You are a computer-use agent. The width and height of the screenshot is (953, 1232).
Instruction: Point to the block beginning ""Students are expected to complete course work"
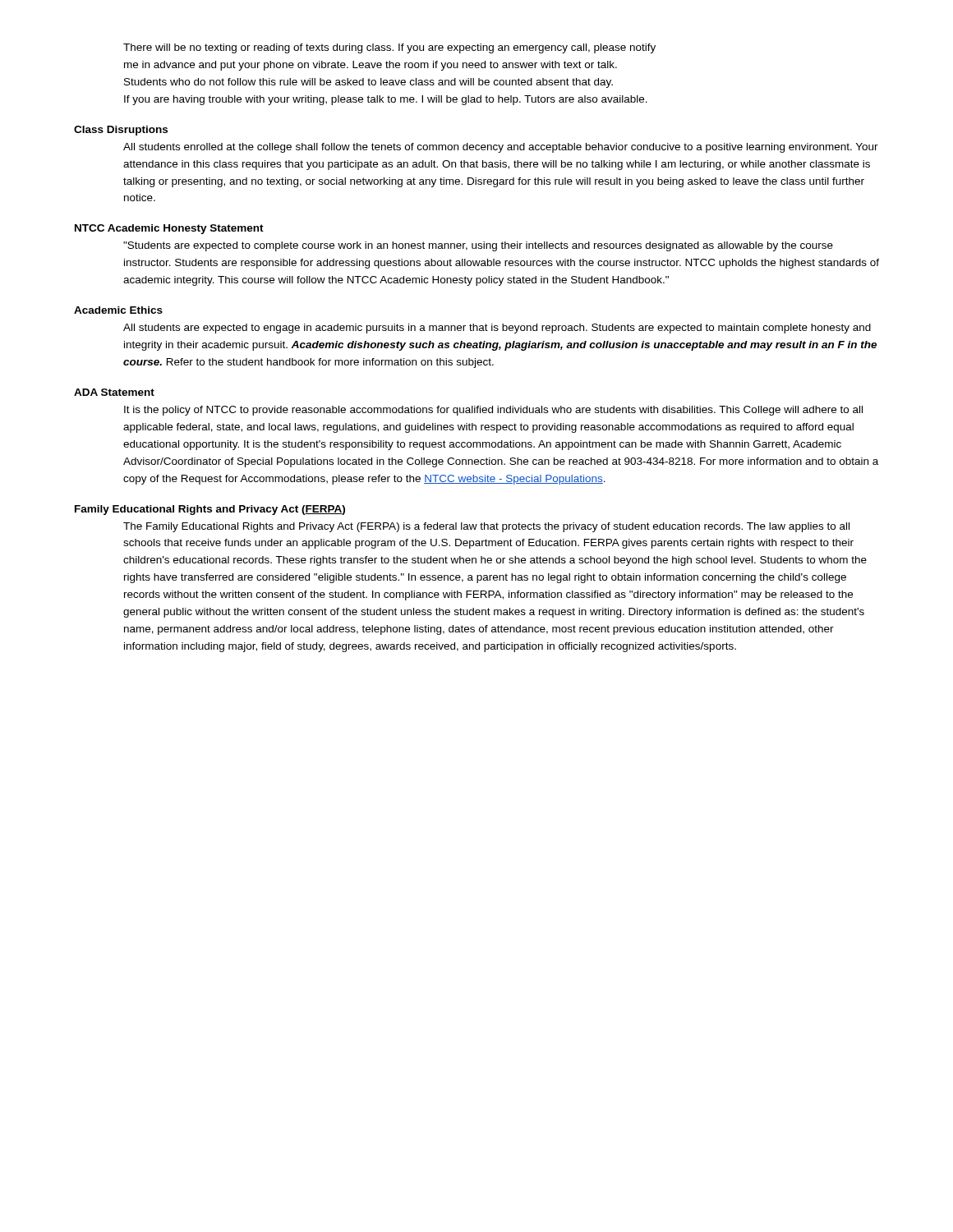(x=501, y=263)
